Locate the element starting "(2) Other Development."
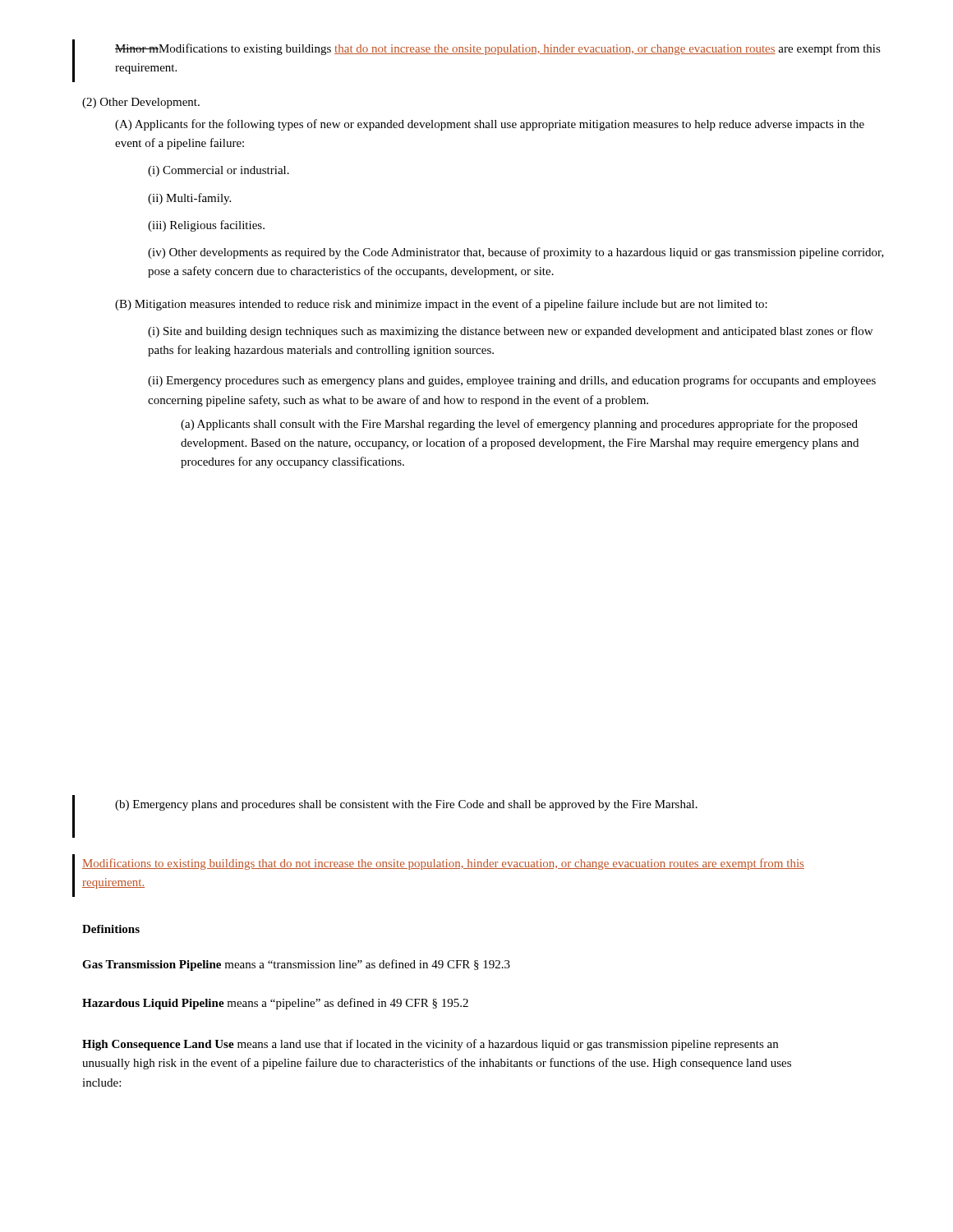The width and height of the screenshot is (953, 1232). [141, 101]
